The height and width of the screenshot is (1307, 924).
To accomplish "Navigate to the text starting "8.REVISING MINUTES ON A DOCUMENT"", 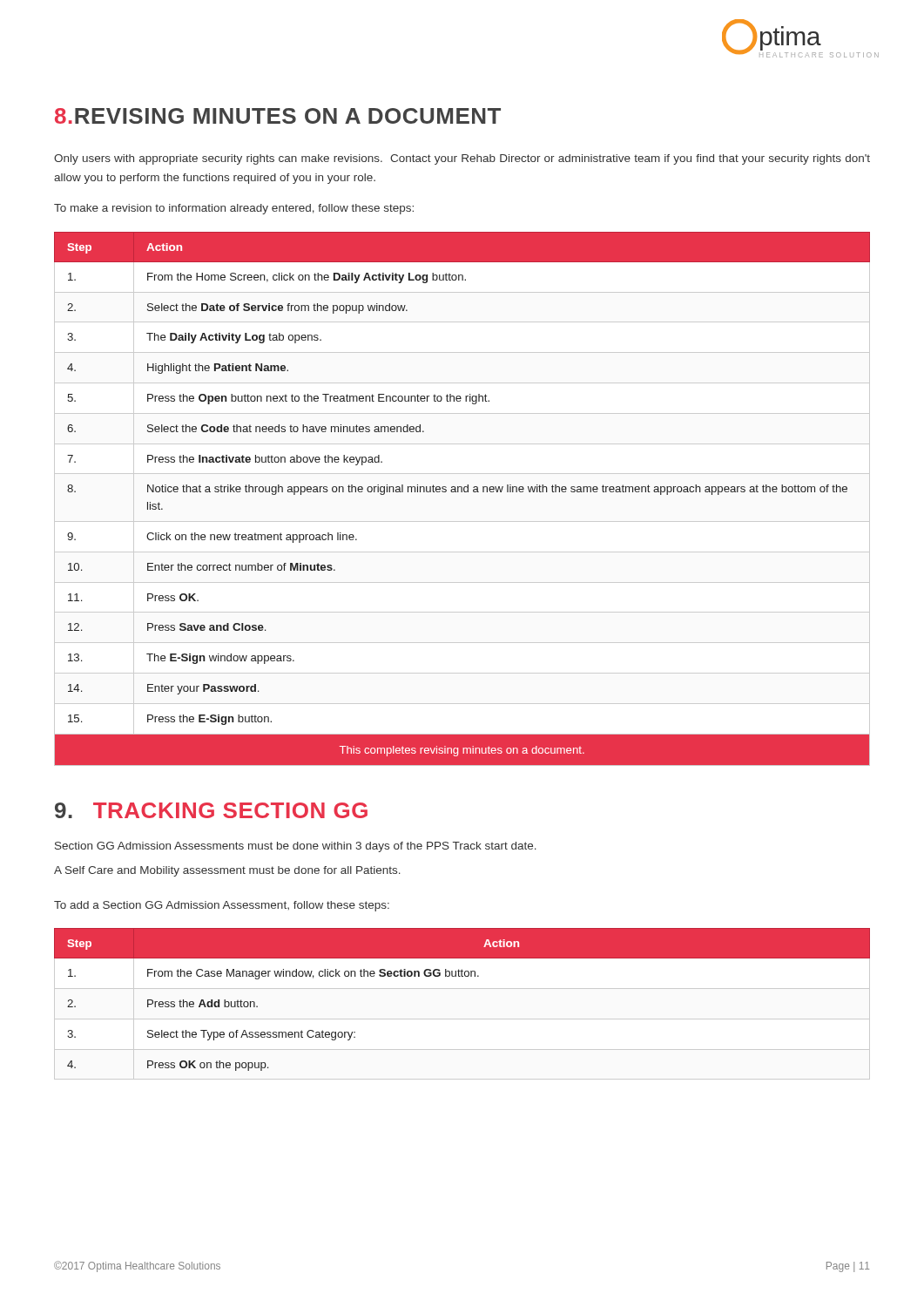I will (x=278, y=116).
